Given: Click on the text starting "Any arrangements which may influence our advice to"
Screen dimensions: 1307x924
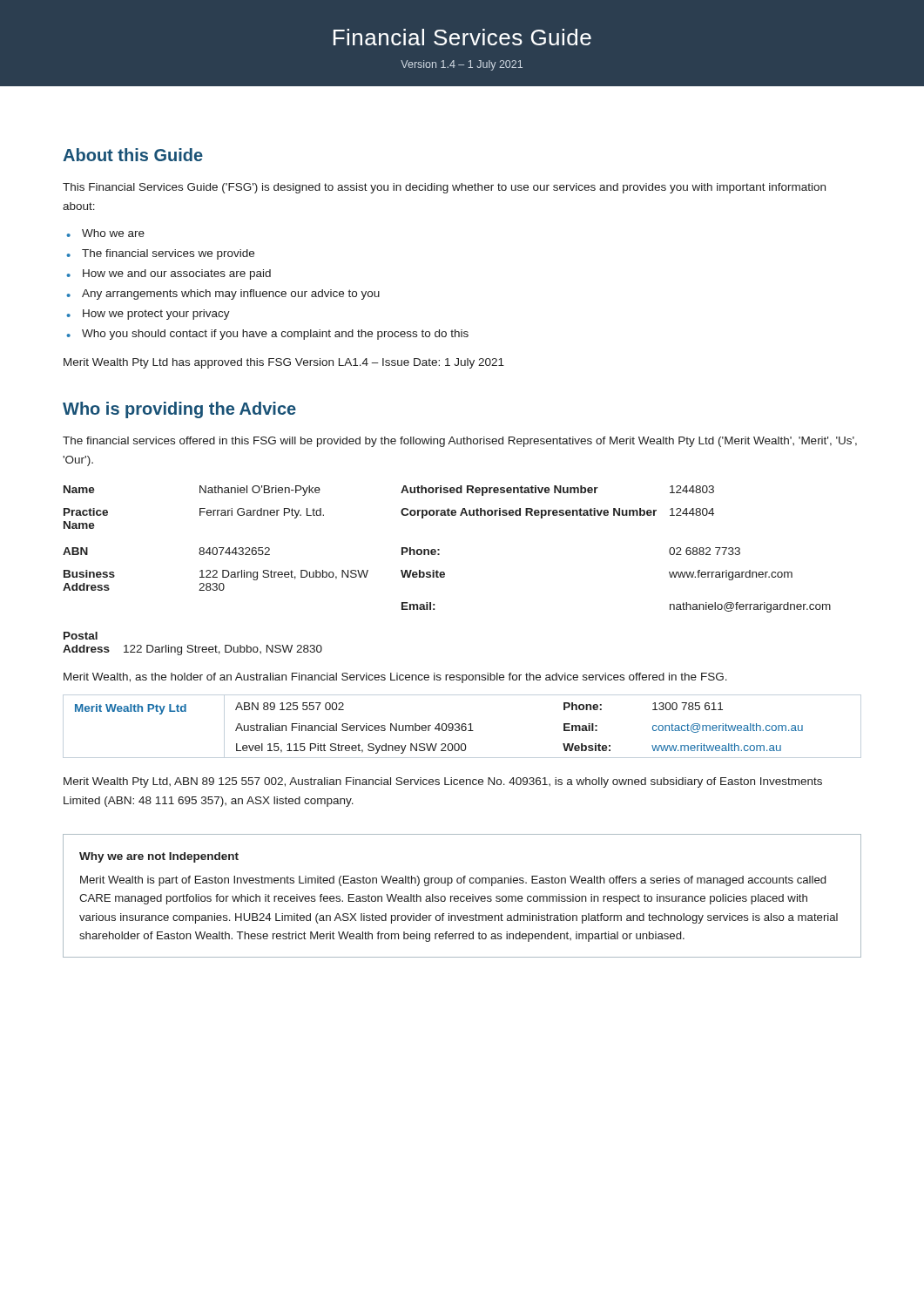Looking at the screenshot, I should pos(223,295).
